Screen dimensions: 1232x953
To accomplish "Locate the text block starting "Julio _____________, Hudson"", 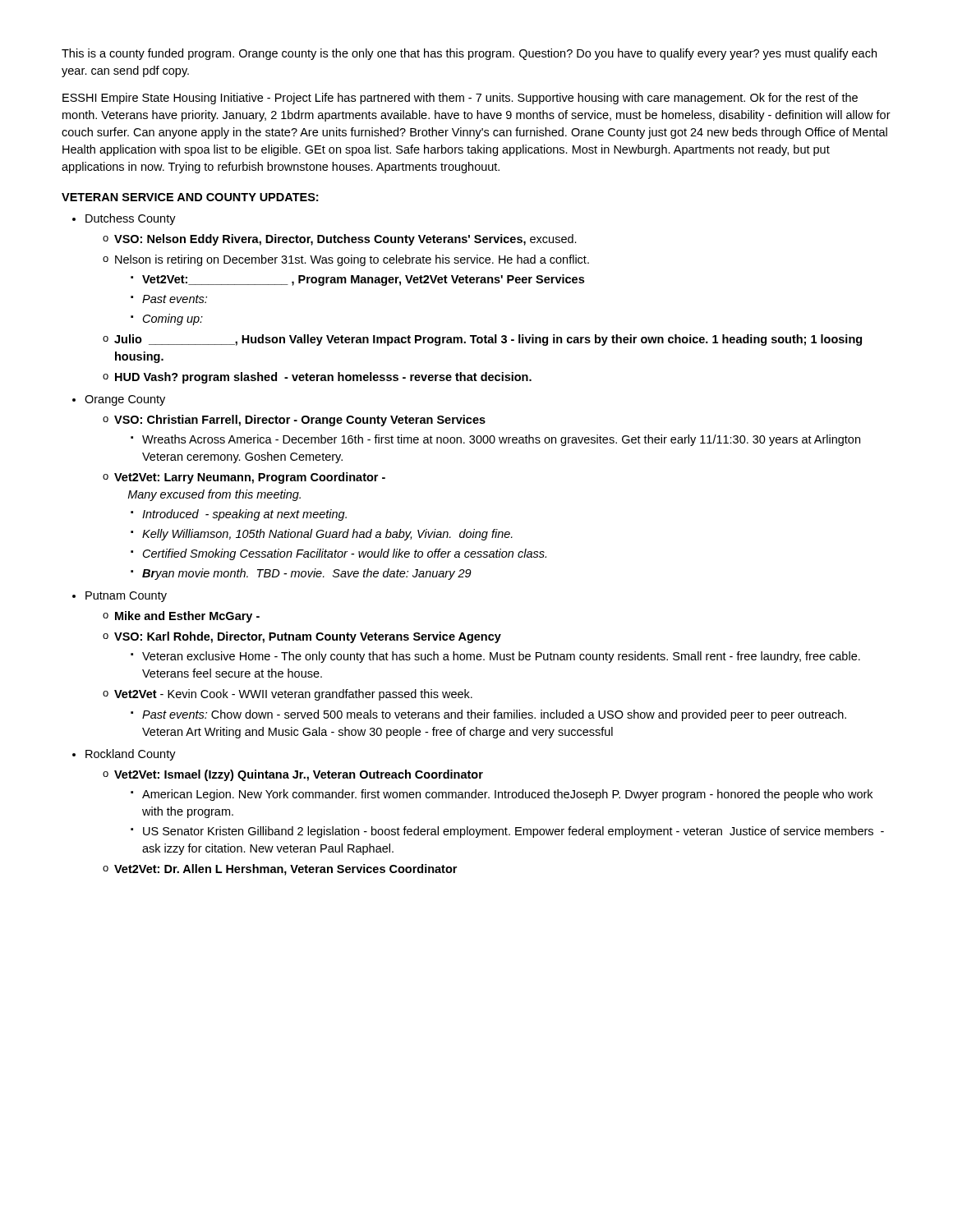I will (488, 348).
